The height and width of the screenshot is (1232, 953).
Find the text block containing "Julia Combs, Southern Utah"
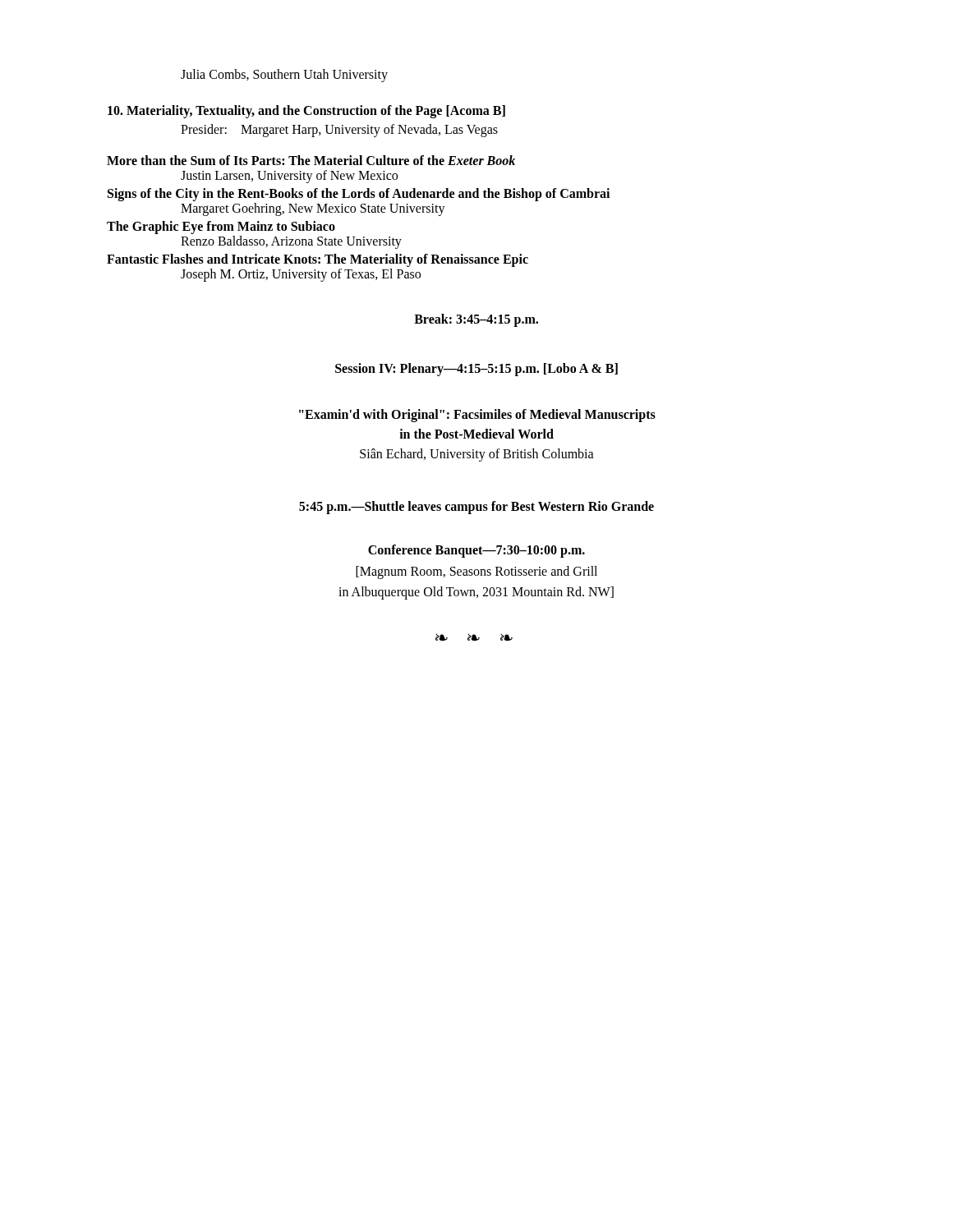click(x=284, y=74)
